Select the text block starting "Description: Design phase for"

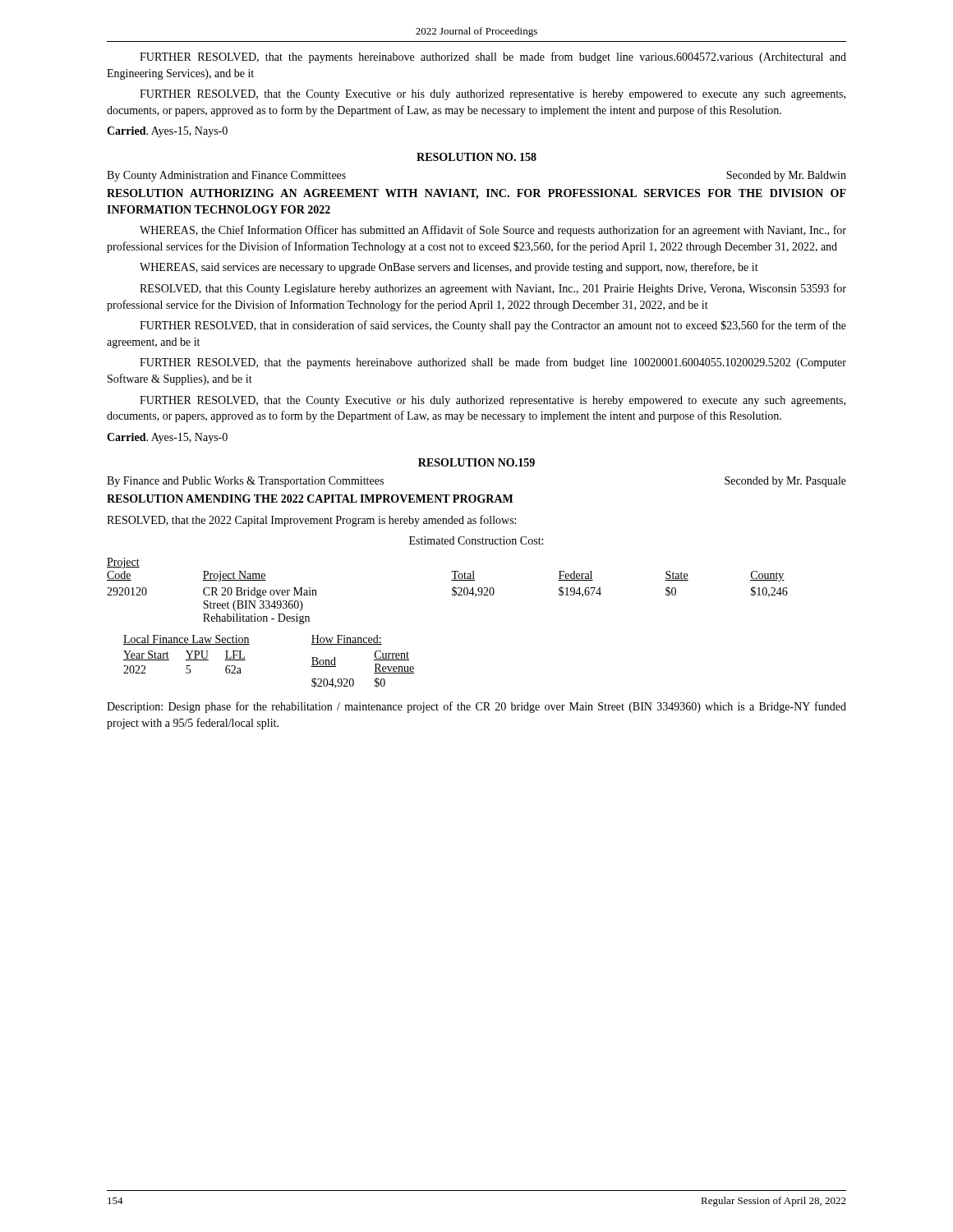click(476, 715)
